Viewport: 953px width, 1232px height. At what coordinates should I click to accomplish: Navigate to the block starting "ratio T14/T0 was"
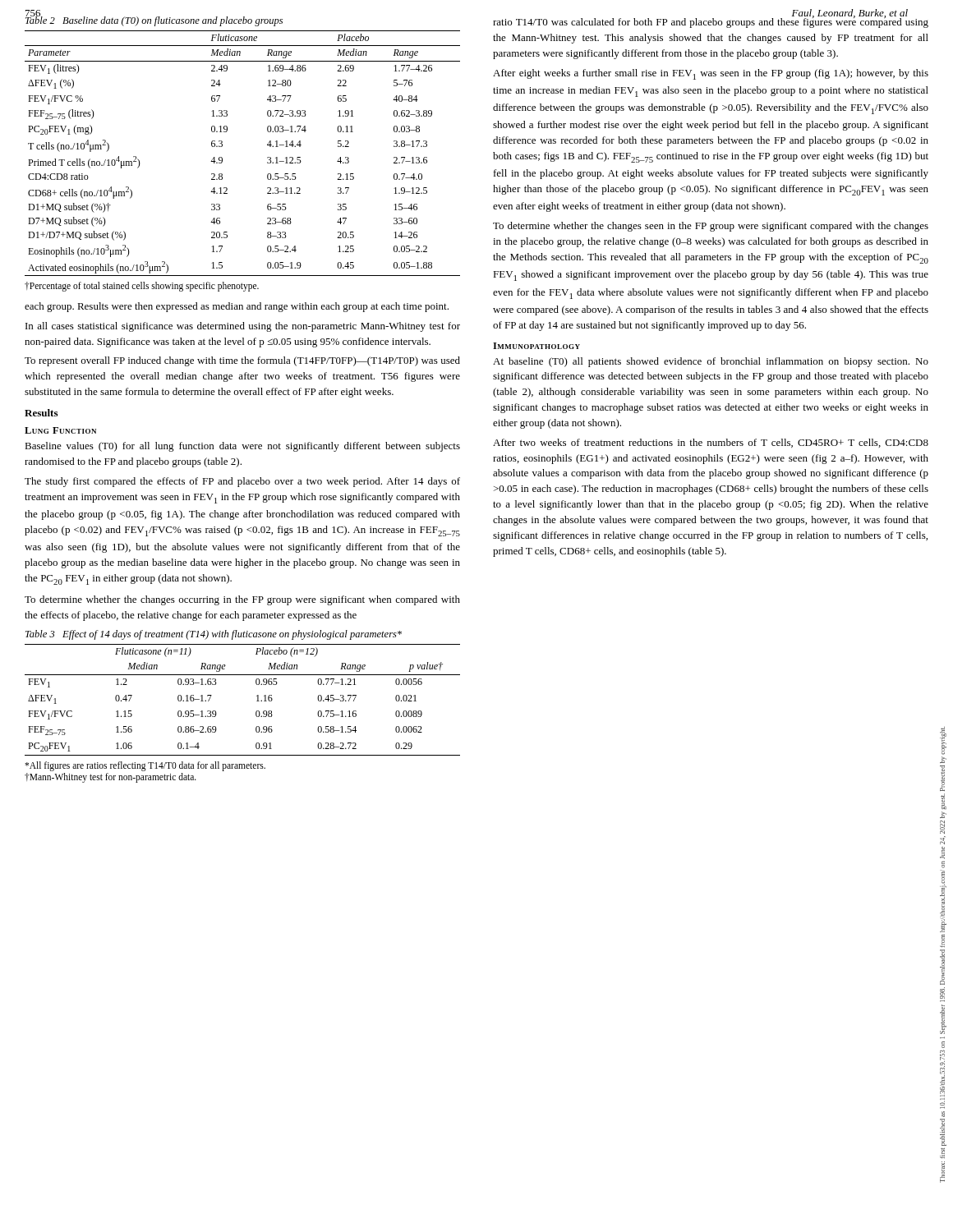pyautogui.click(x=711, y=37)
